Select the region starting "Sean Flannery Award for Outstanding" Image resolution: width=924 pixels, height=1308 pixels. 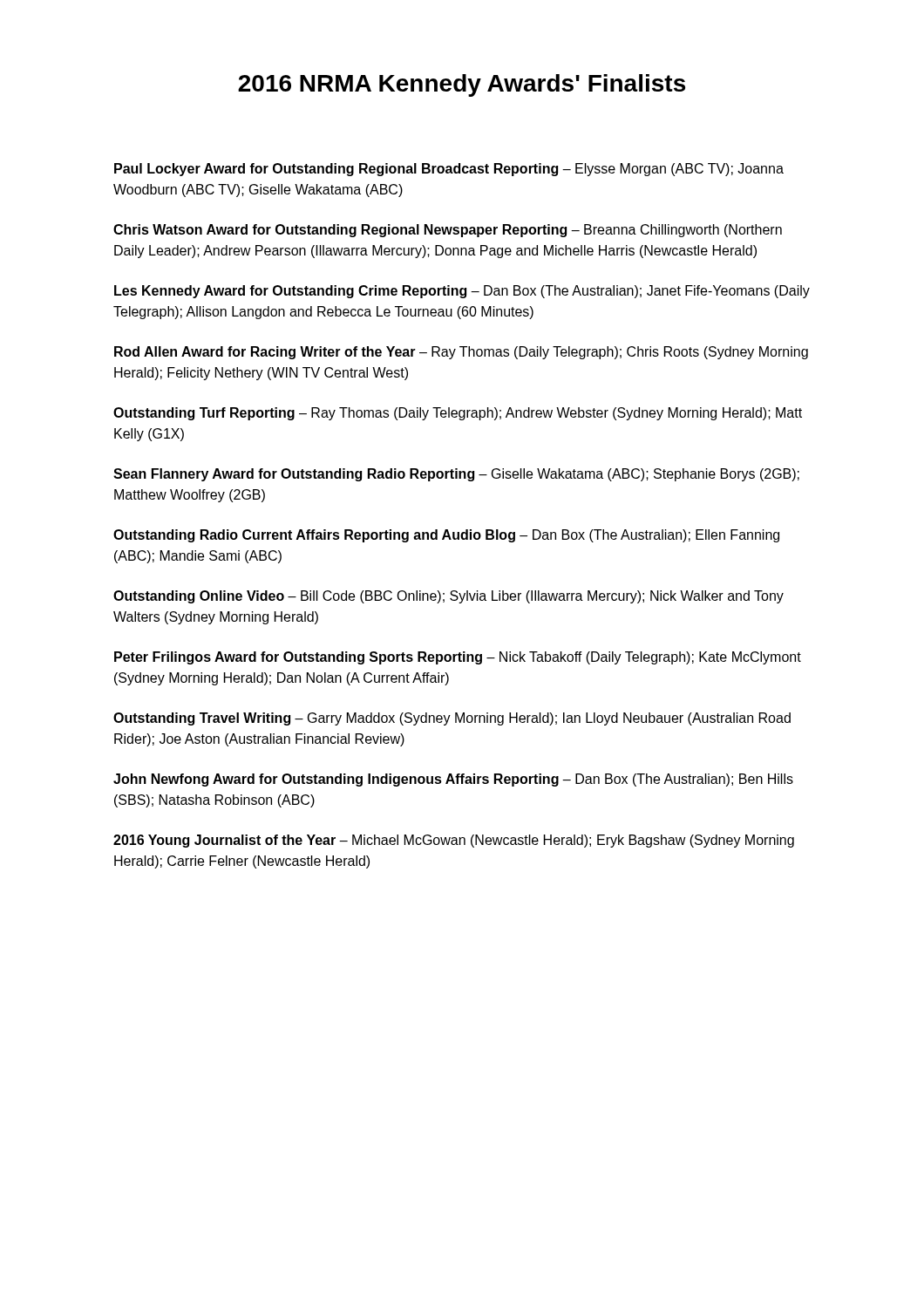click(457, 484)
